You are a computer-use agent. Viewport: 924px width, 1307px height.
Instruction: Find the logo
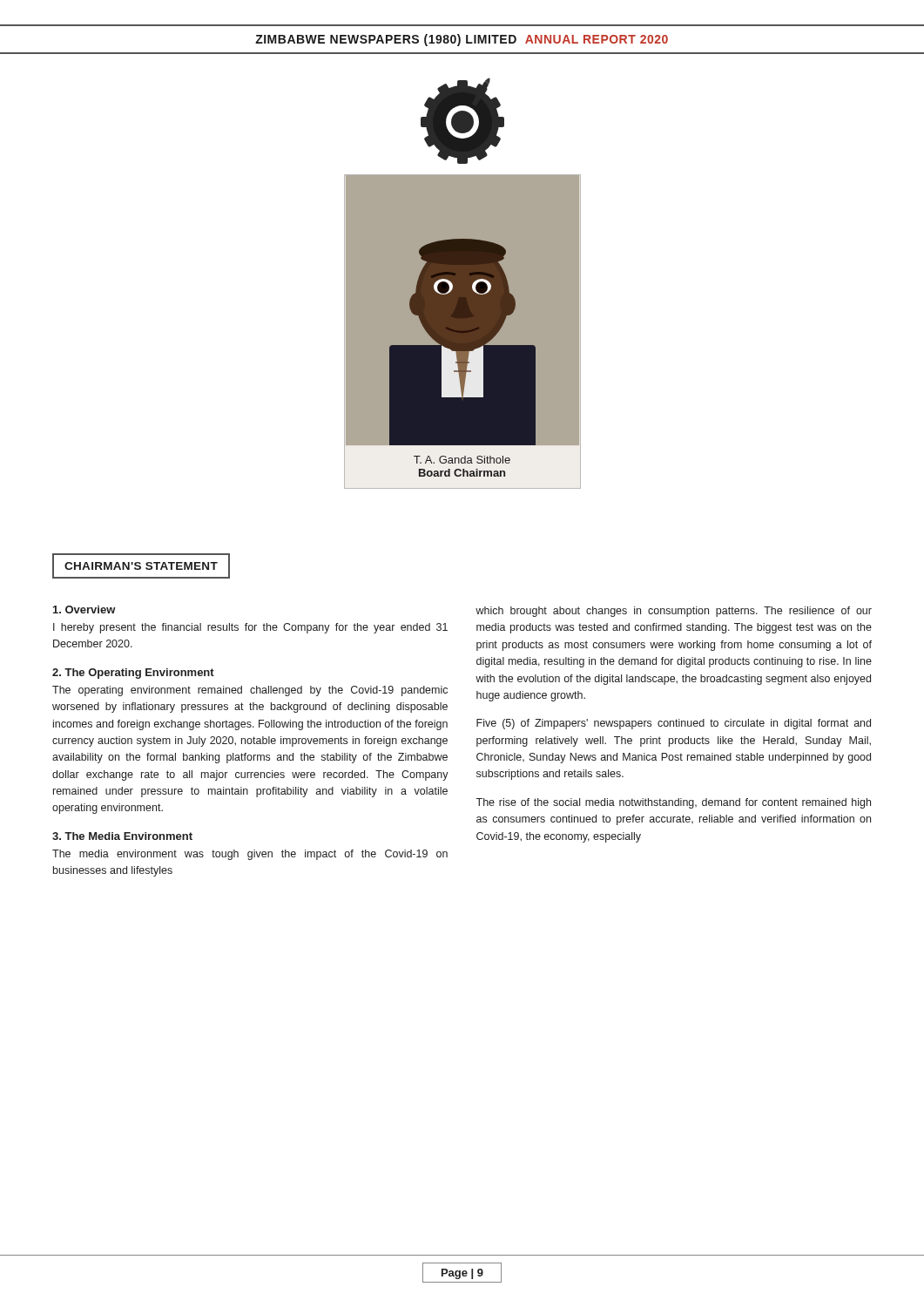pyautogui.click(x=462, y=120)
